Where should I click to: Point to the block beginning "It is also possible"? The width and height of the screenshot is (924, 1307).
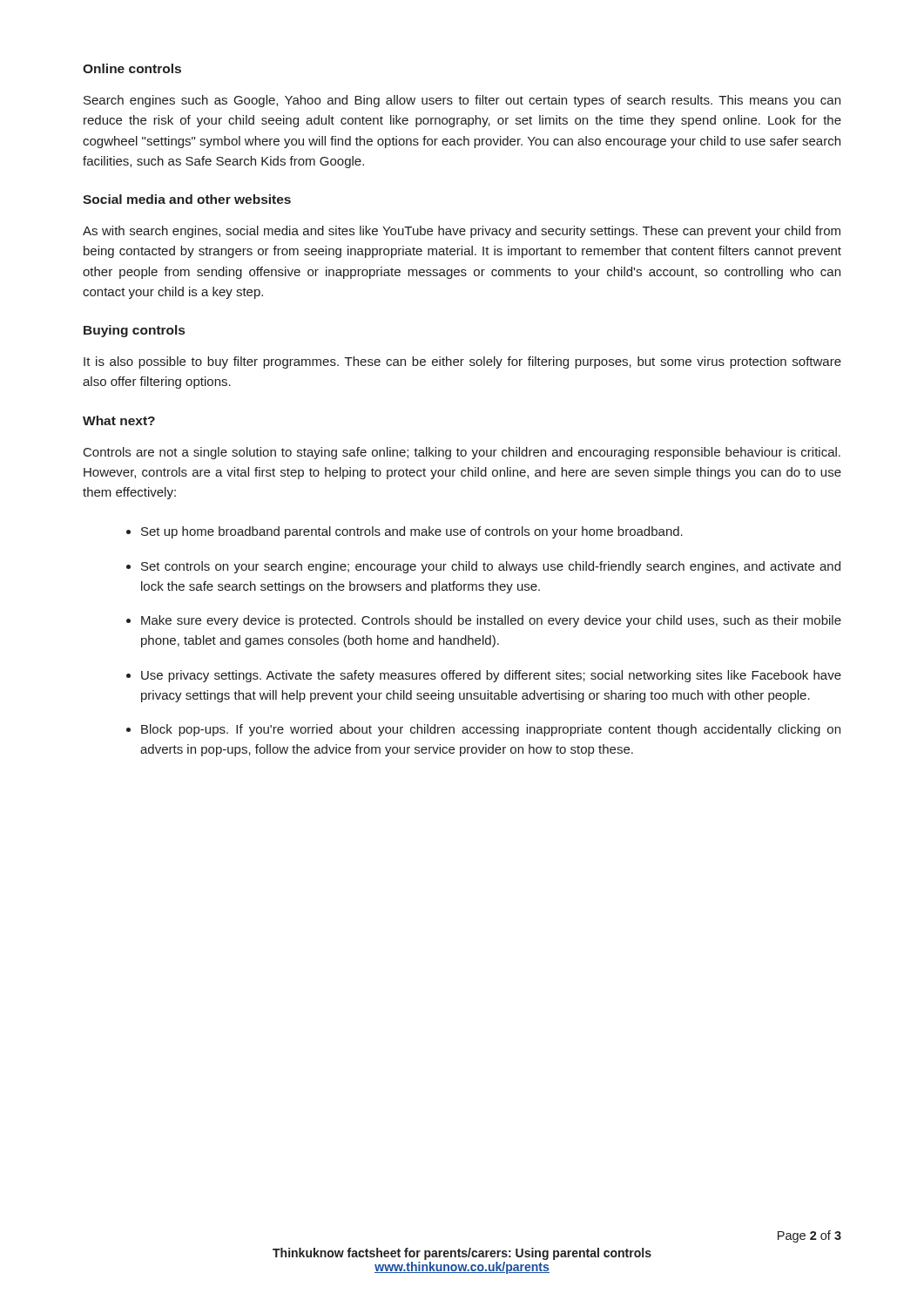point(462,371)
